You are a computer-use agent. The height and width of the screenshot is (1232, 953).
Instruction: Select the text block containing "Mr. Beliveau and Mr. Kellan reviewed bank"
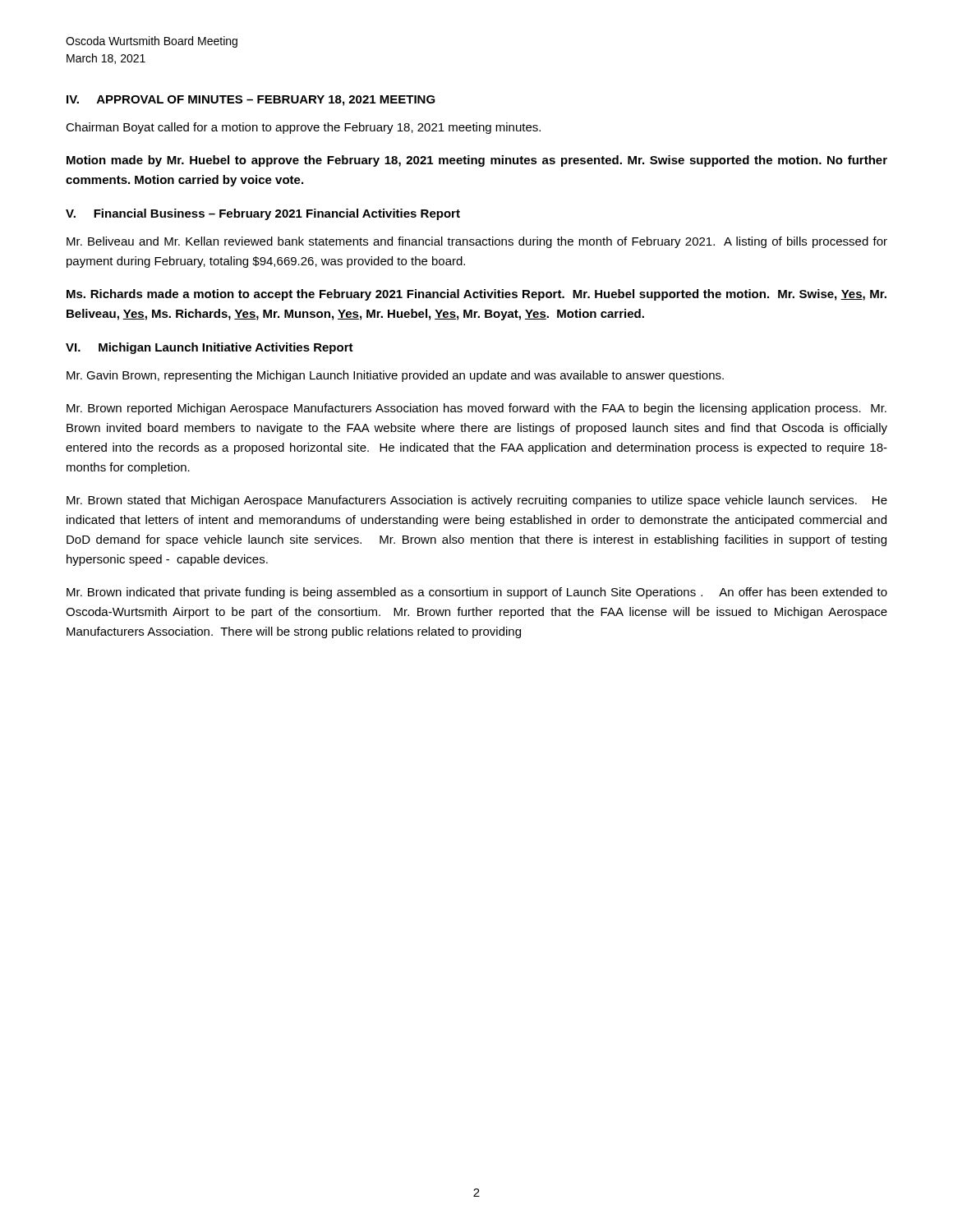coord(476,251)
